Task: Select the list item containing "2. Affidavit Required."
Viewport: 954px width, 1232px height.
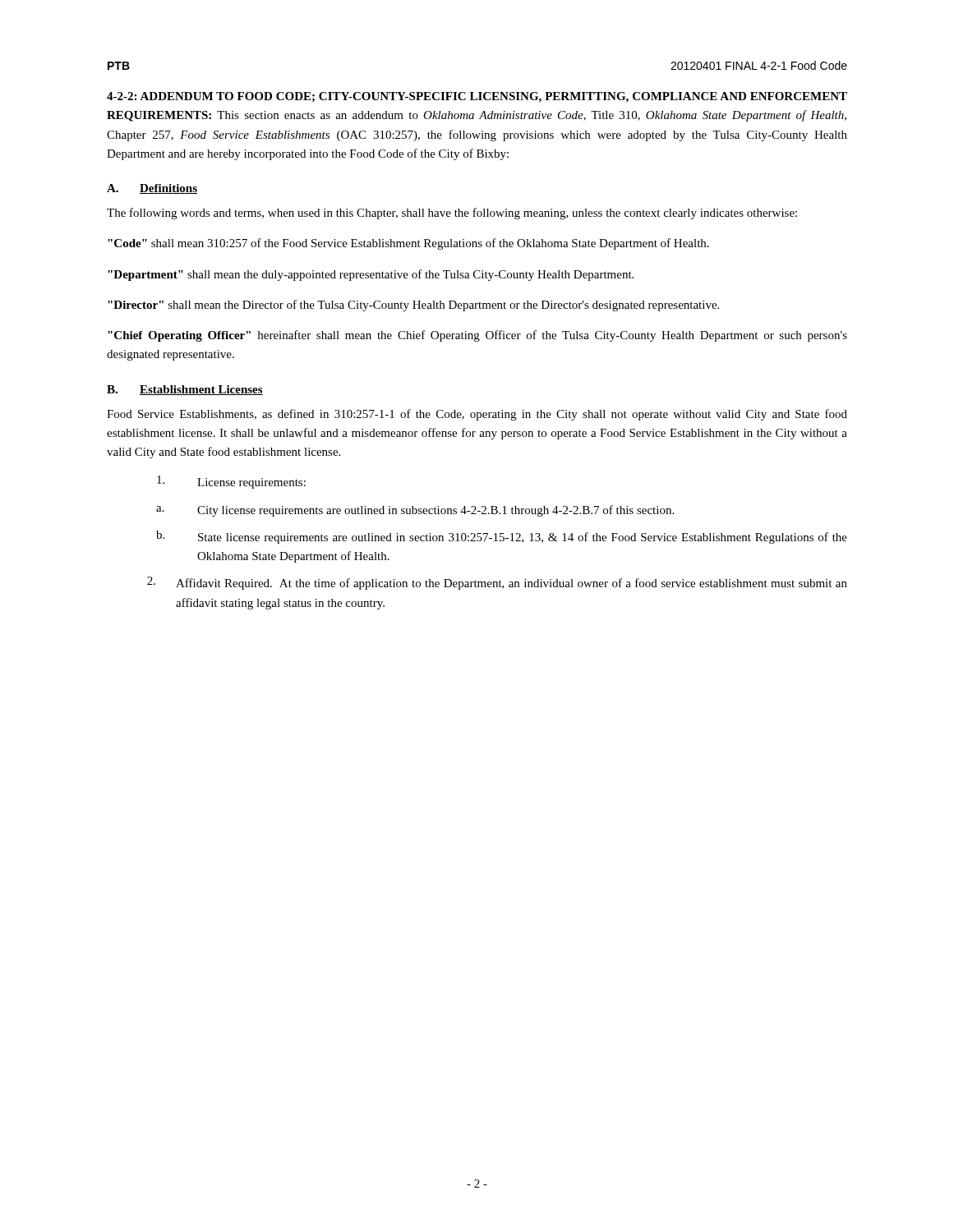Action: (x=477, y=593)
